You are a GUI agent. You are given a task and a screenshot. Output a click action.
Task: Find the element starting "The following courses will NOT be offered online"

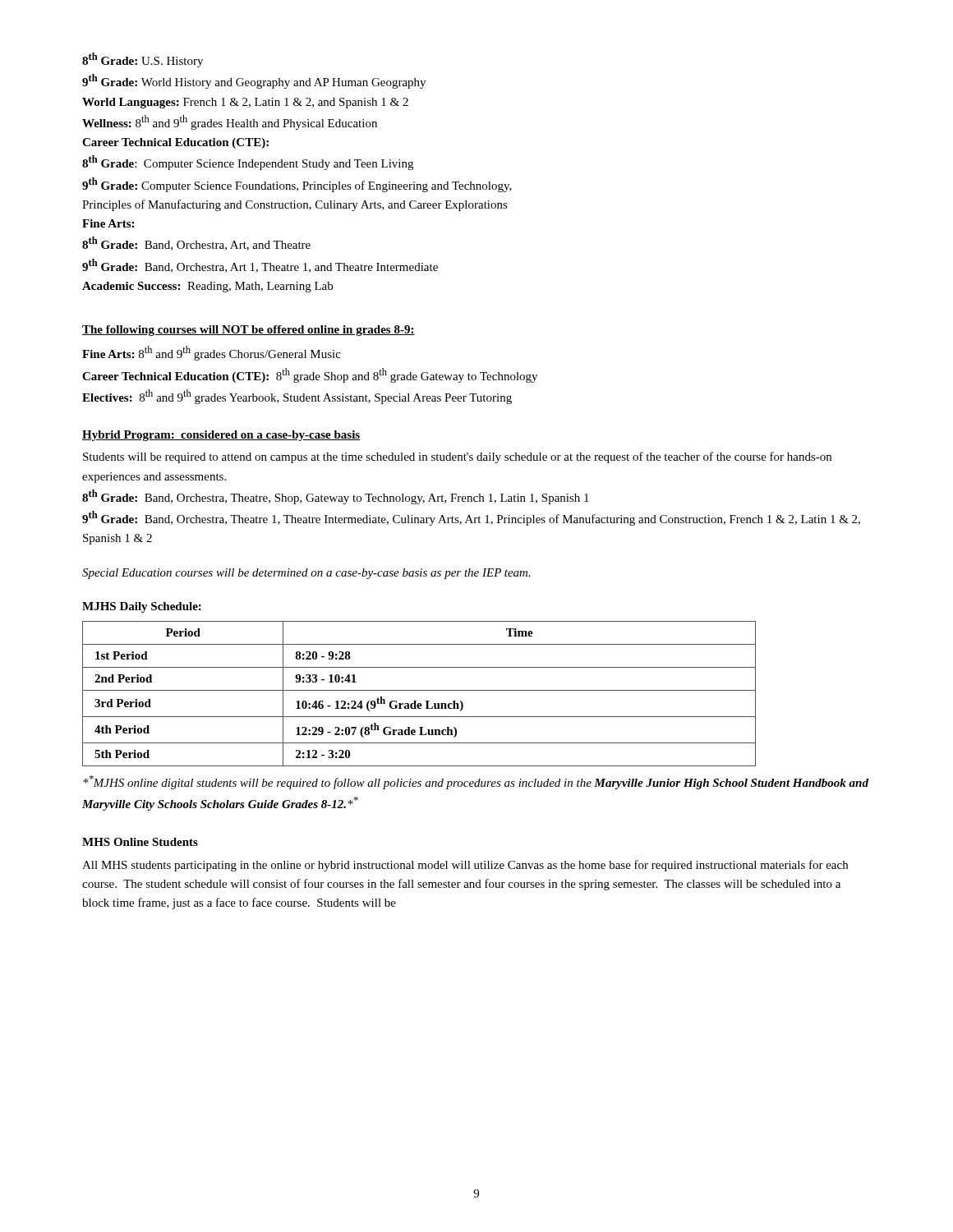click(248, 329)
